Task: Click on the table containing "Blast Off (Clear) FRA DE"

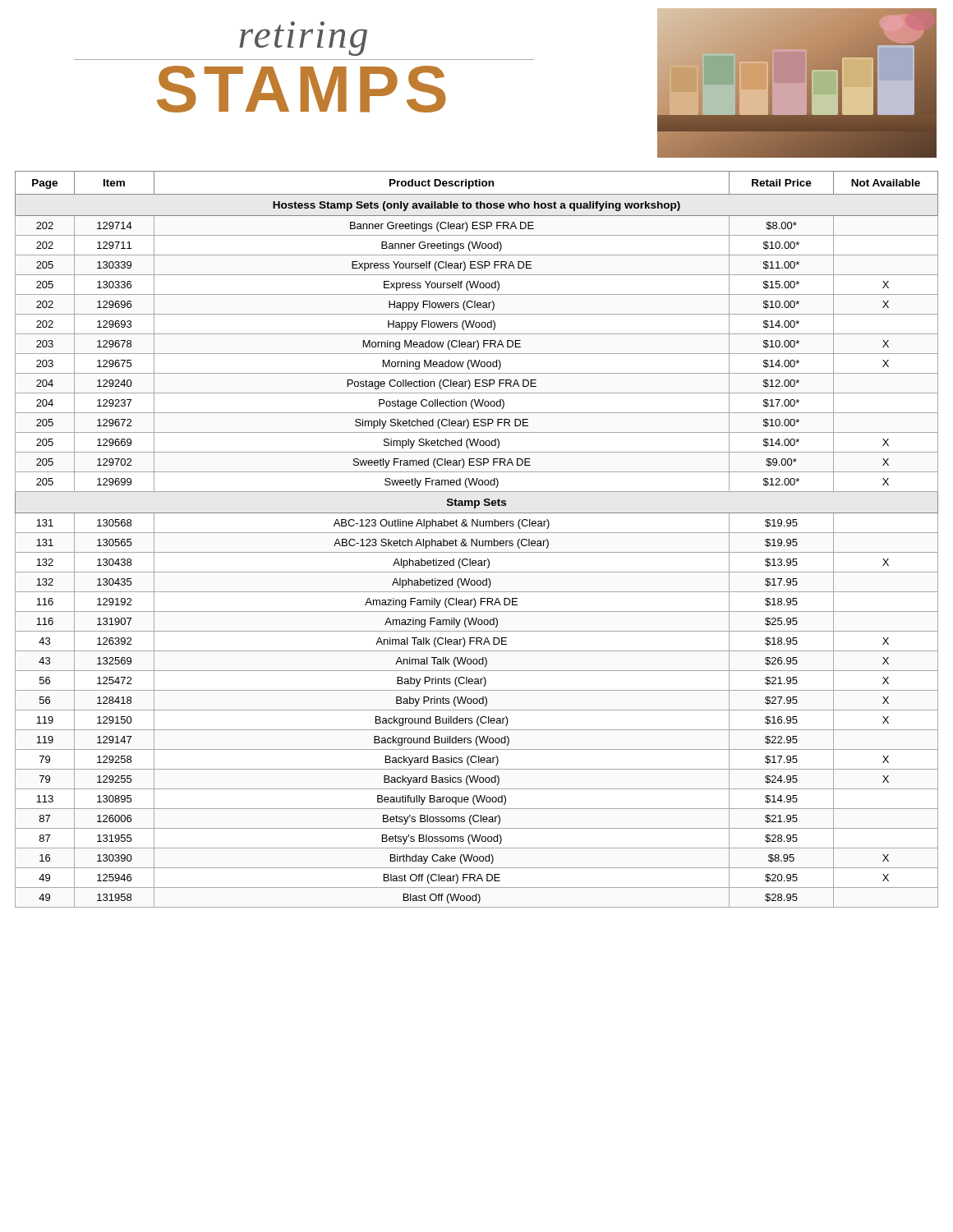Action: pyautogui.click(x=476, y=539)
